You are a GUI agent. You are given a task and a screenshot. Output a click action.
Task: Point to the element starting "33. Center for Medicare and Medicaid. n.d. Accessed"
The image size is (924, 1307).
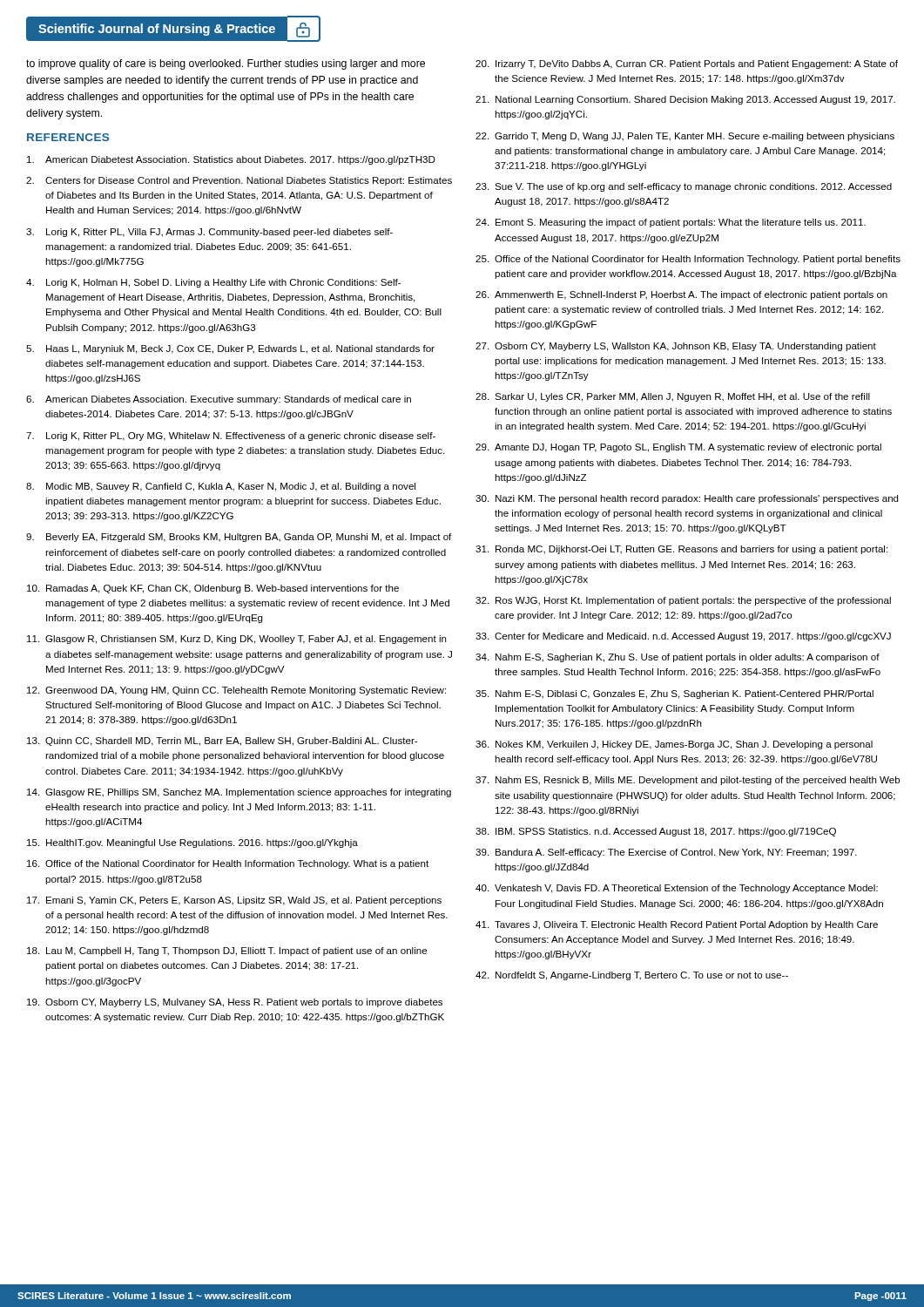pos(688,636)
